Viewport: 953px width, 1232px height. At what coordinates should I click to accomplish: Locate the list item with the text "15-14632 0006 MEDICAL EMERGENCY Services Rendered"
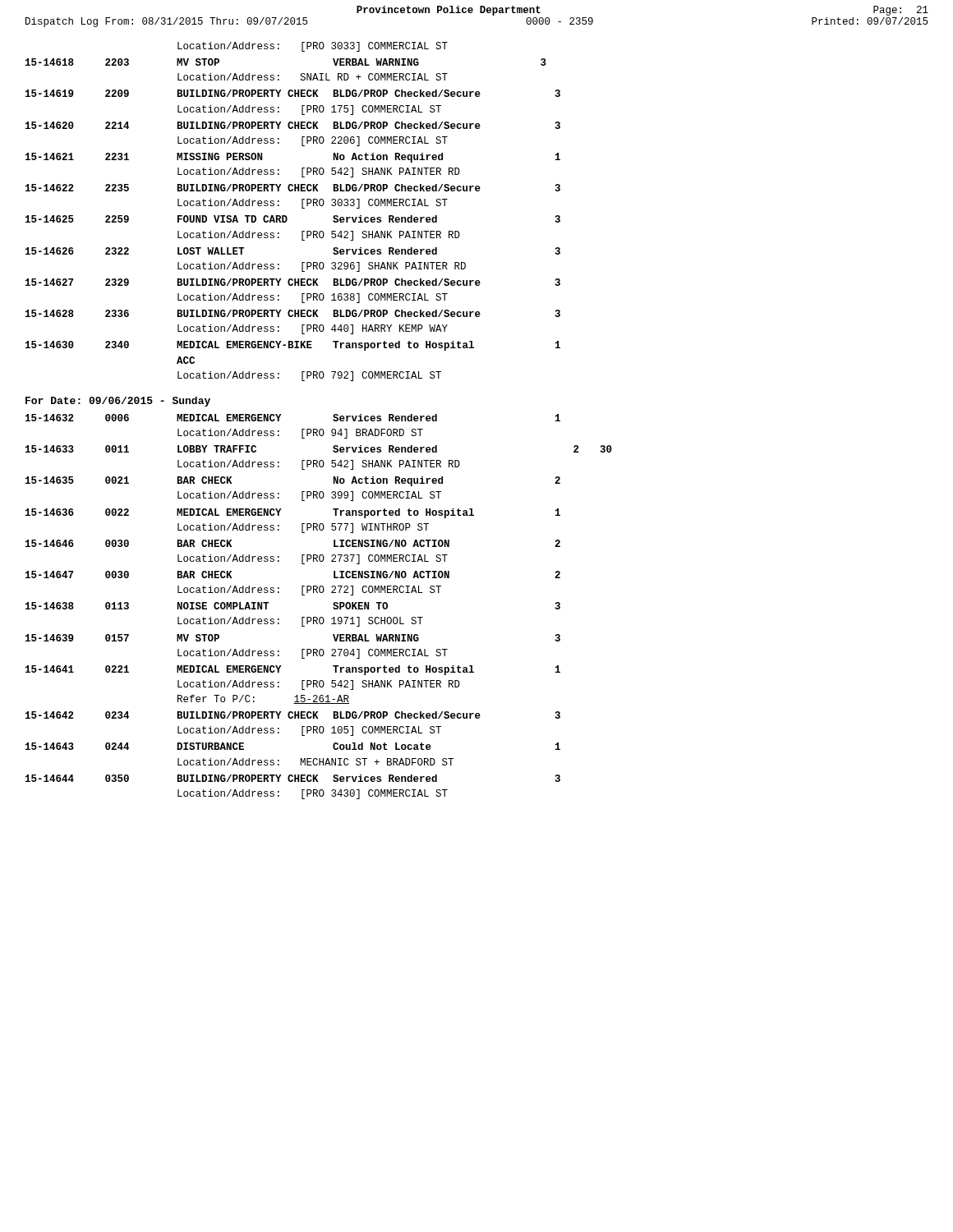pyautogui.click(x=50, y=418)
